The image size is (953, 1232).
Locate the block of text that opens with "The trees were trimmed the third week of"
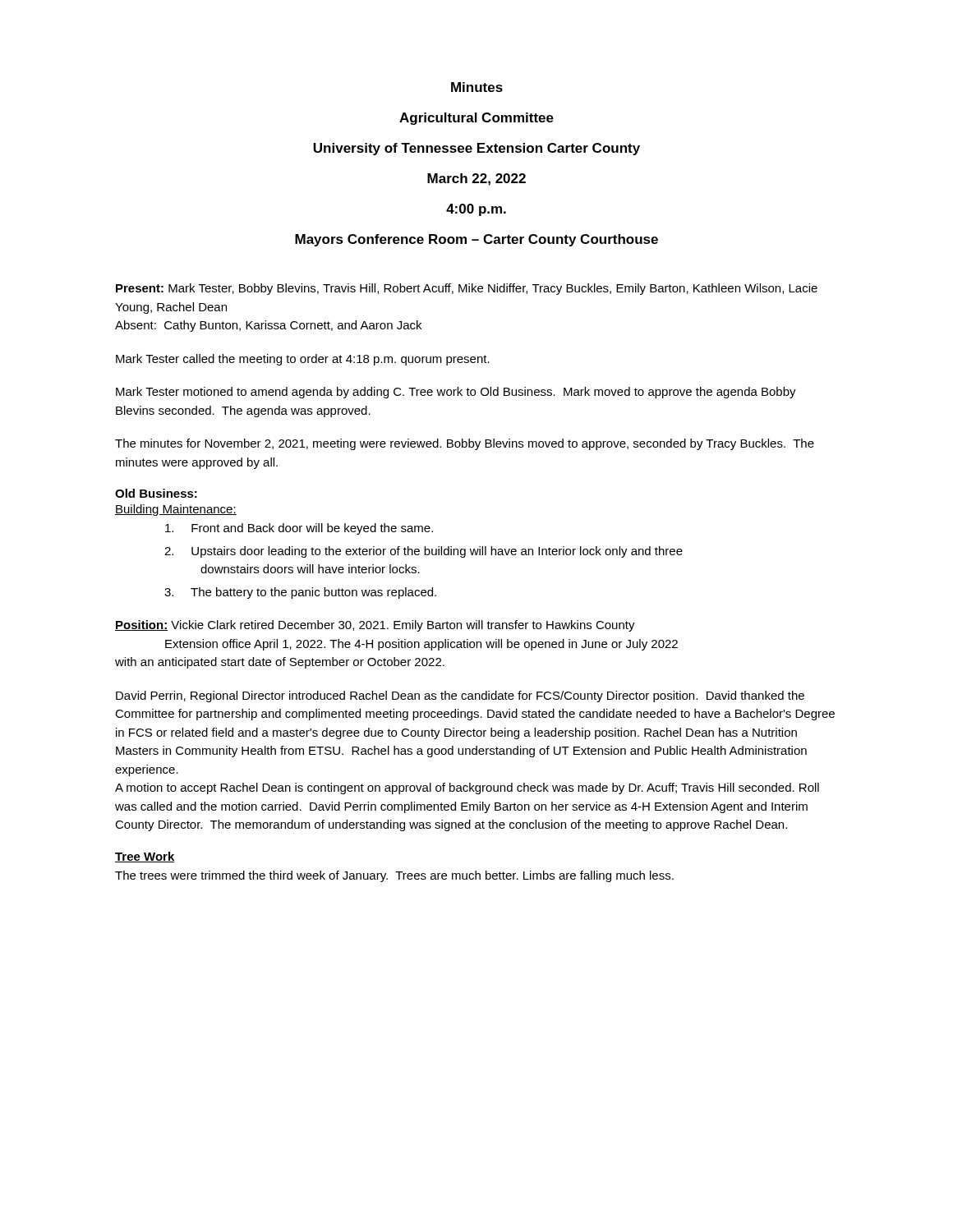point(395,875)
